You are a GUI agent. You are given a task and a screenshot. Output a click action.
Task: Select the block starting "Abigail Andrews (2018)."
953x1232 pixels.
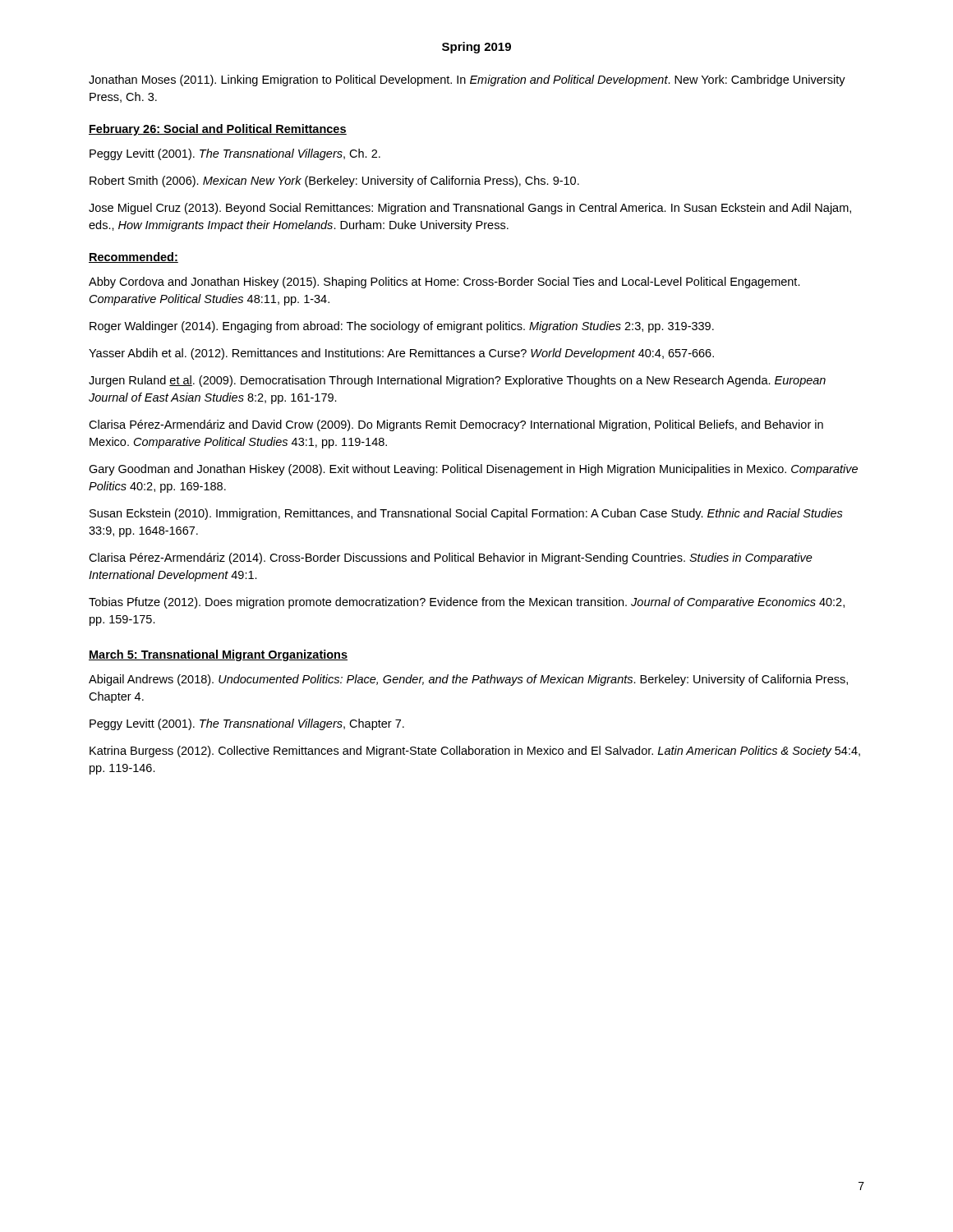(469, 688)
